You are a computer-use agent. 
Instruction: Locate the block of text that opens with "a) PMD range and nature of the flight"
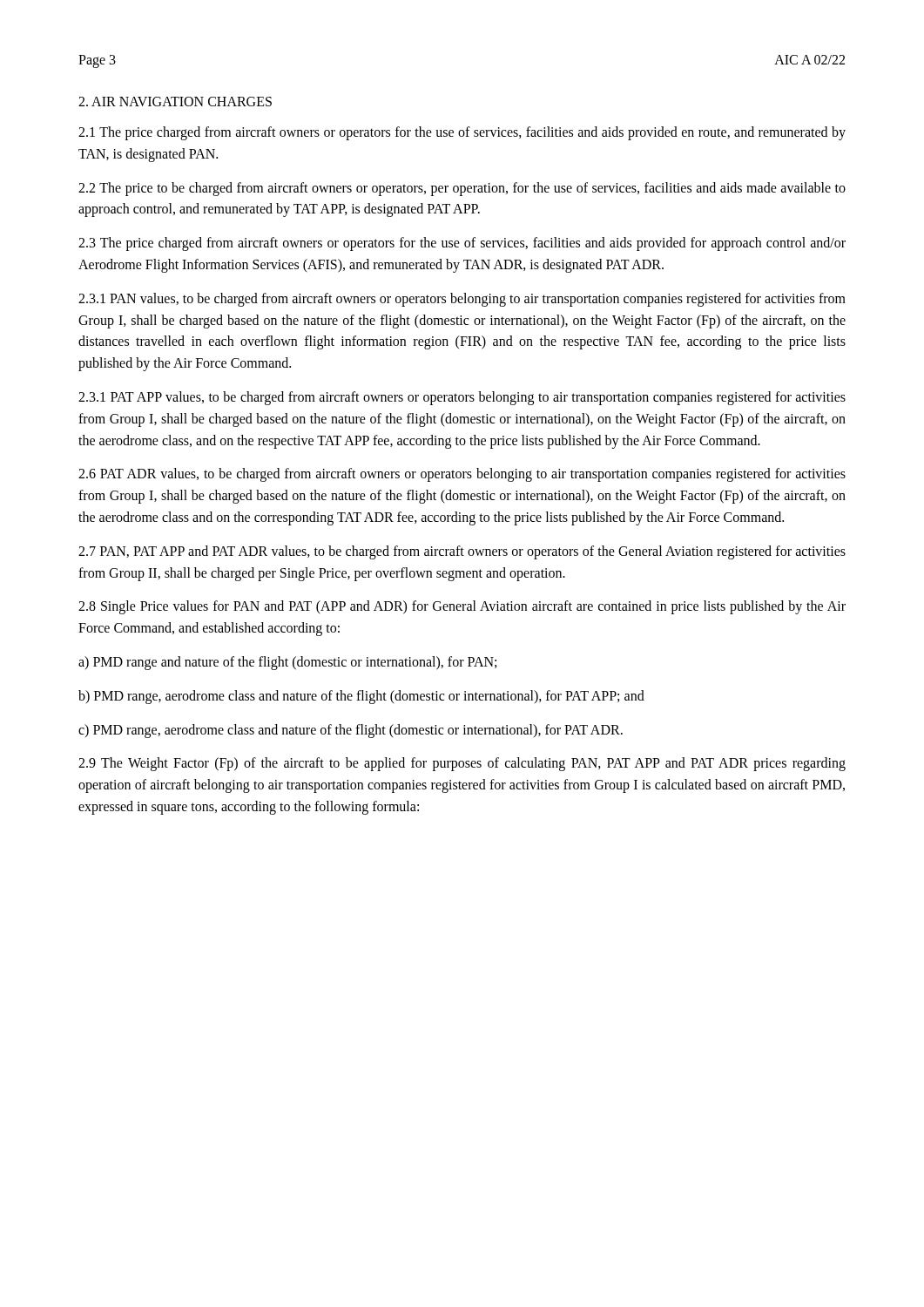(x=288, y=662)
